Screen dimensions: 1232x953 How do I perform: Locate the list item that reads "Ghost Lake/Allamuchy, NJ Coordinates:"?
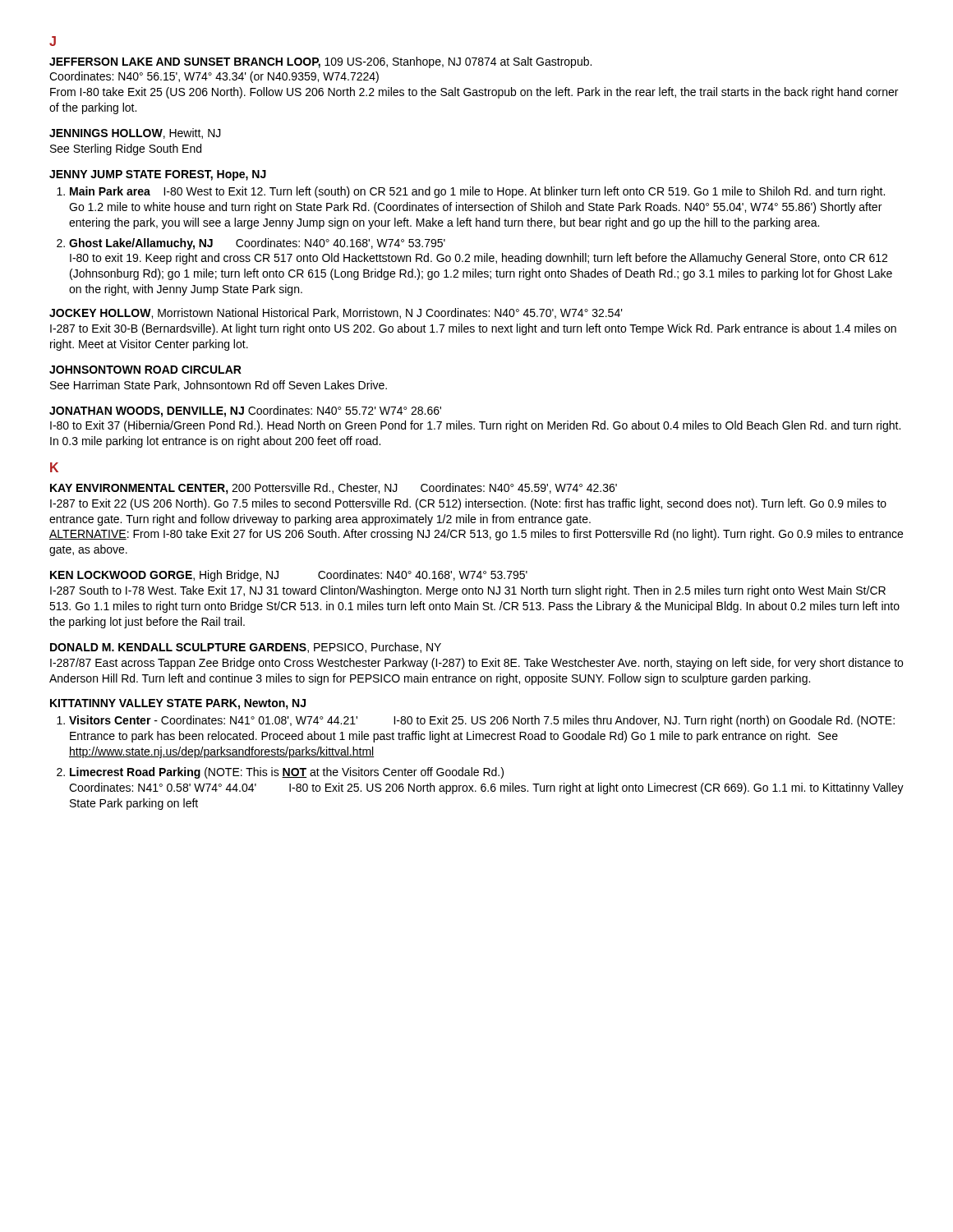481,266
